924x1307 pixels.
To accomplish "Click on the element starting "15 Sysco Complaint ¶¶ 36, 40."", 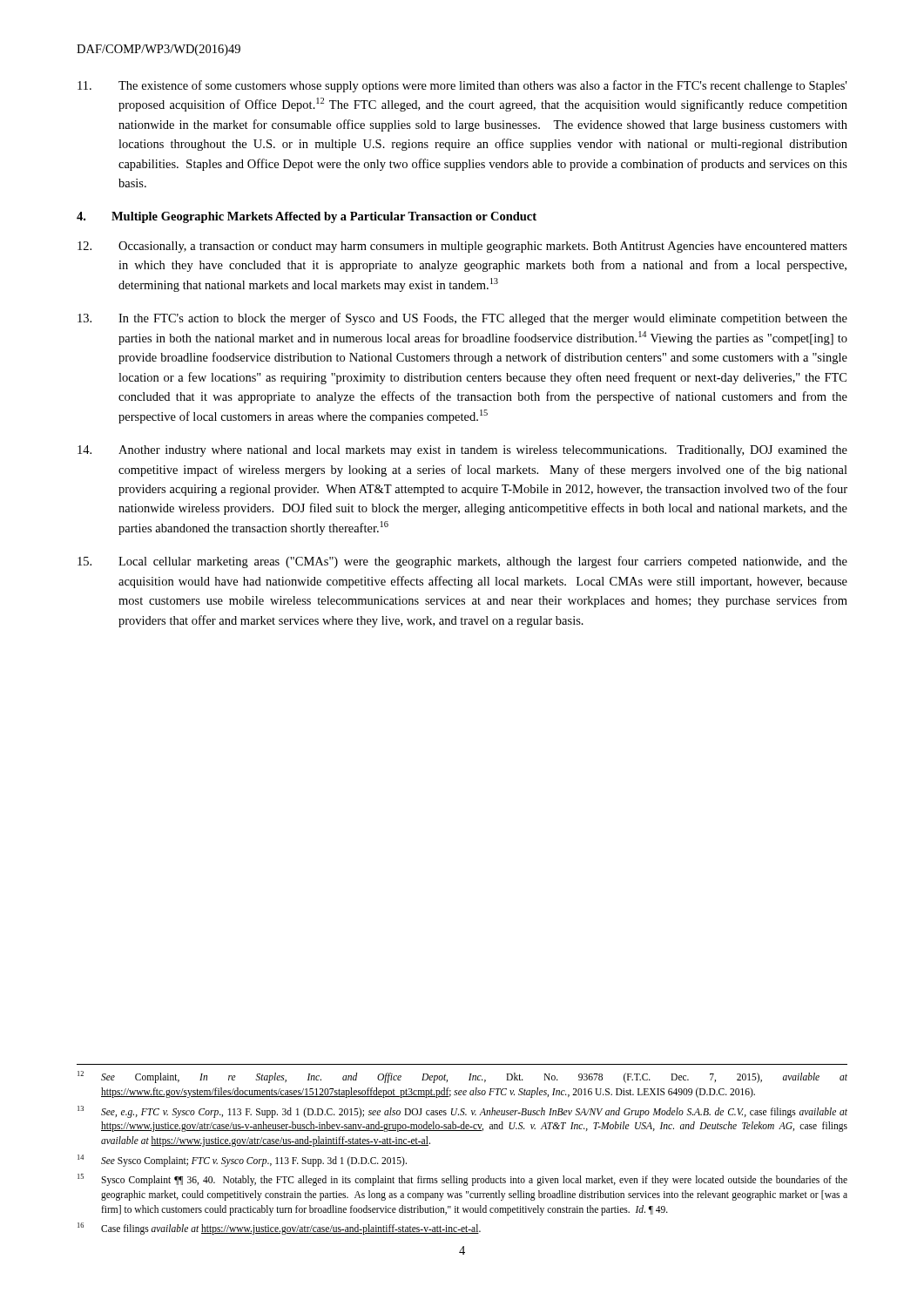I will click(x=462, y=1195).
